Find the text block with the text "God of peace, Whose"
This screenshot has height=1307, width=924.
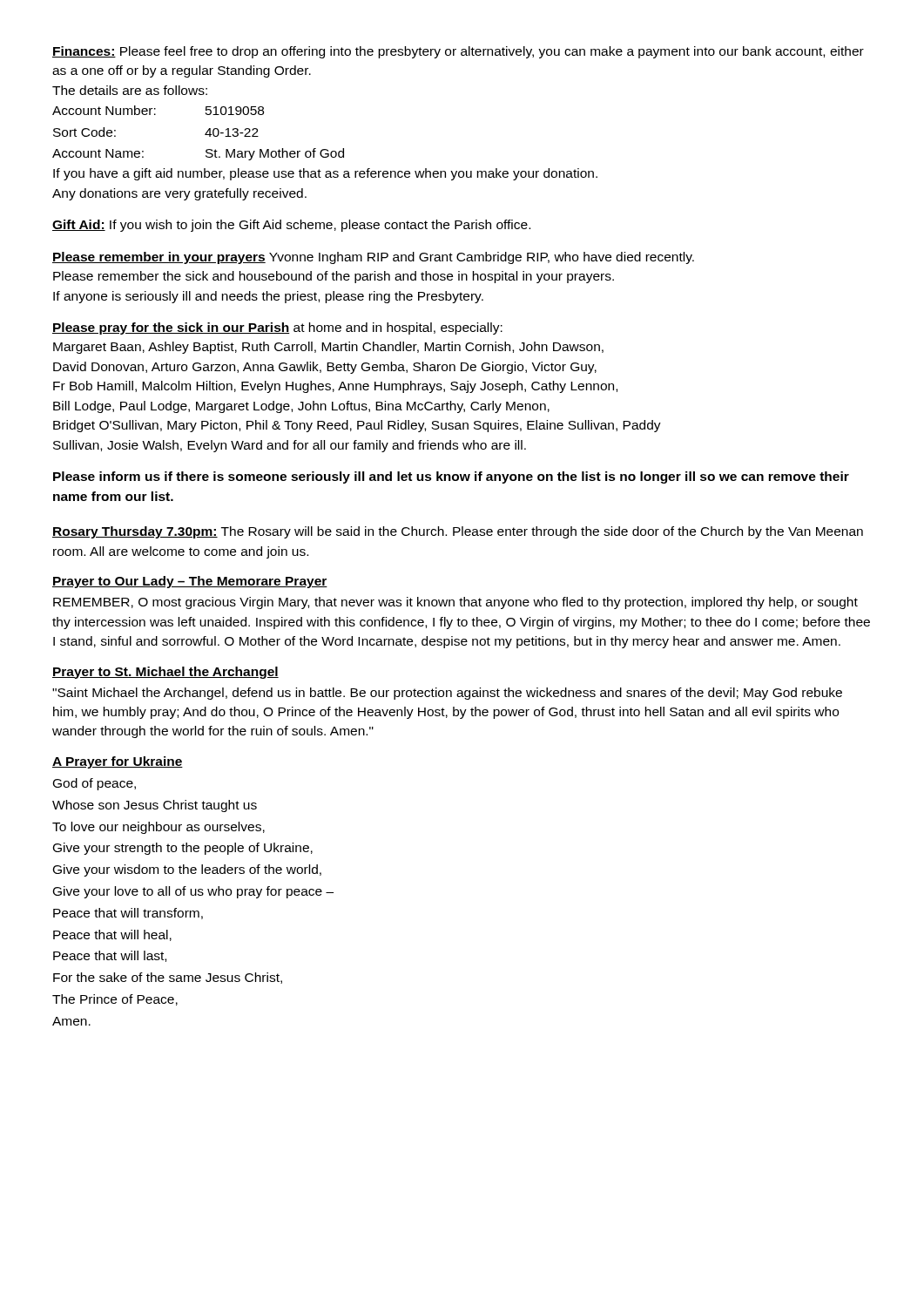click(193, 902)
